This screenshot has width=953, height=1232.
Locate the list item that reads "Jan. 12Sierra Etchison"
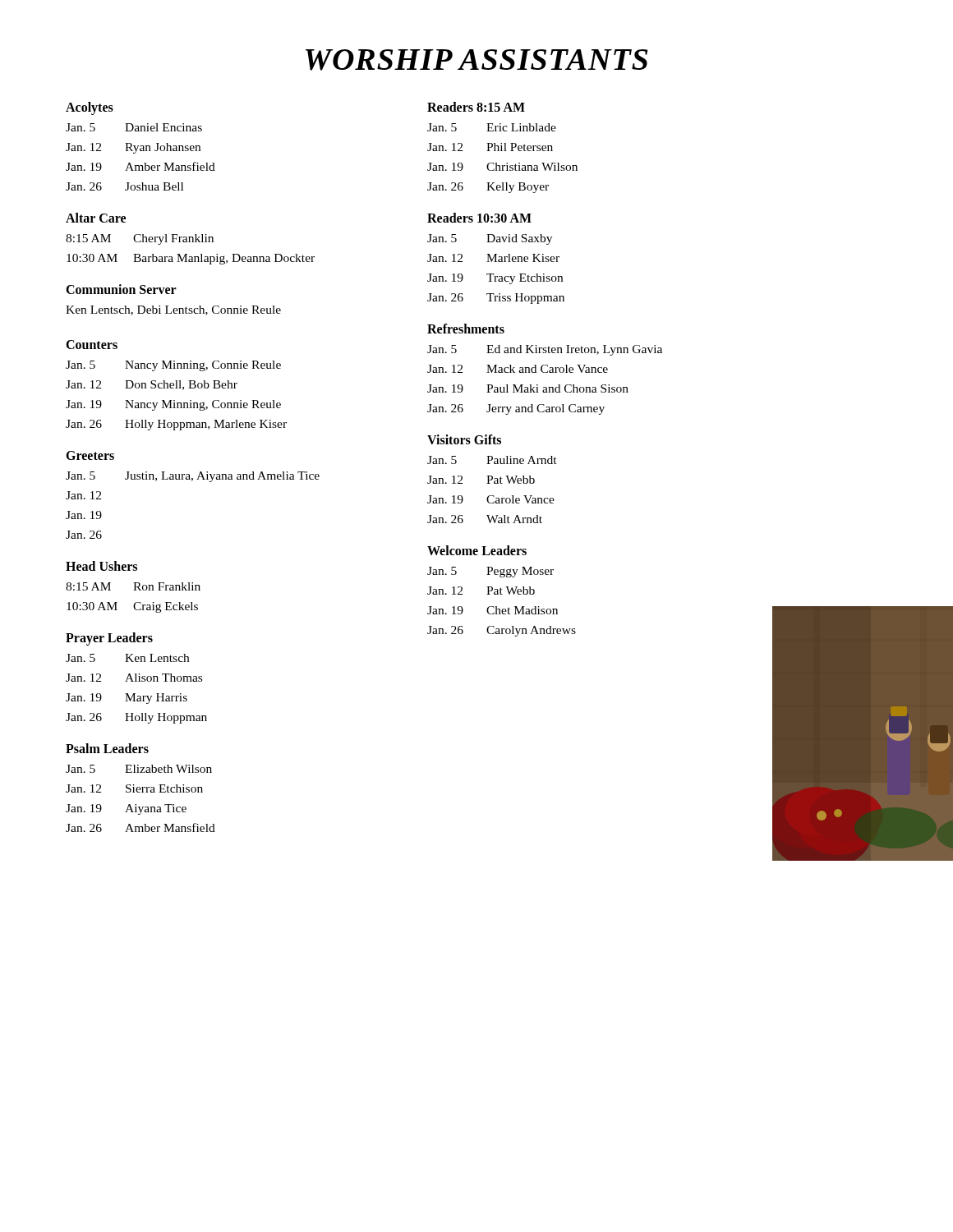tap(134, 788)
